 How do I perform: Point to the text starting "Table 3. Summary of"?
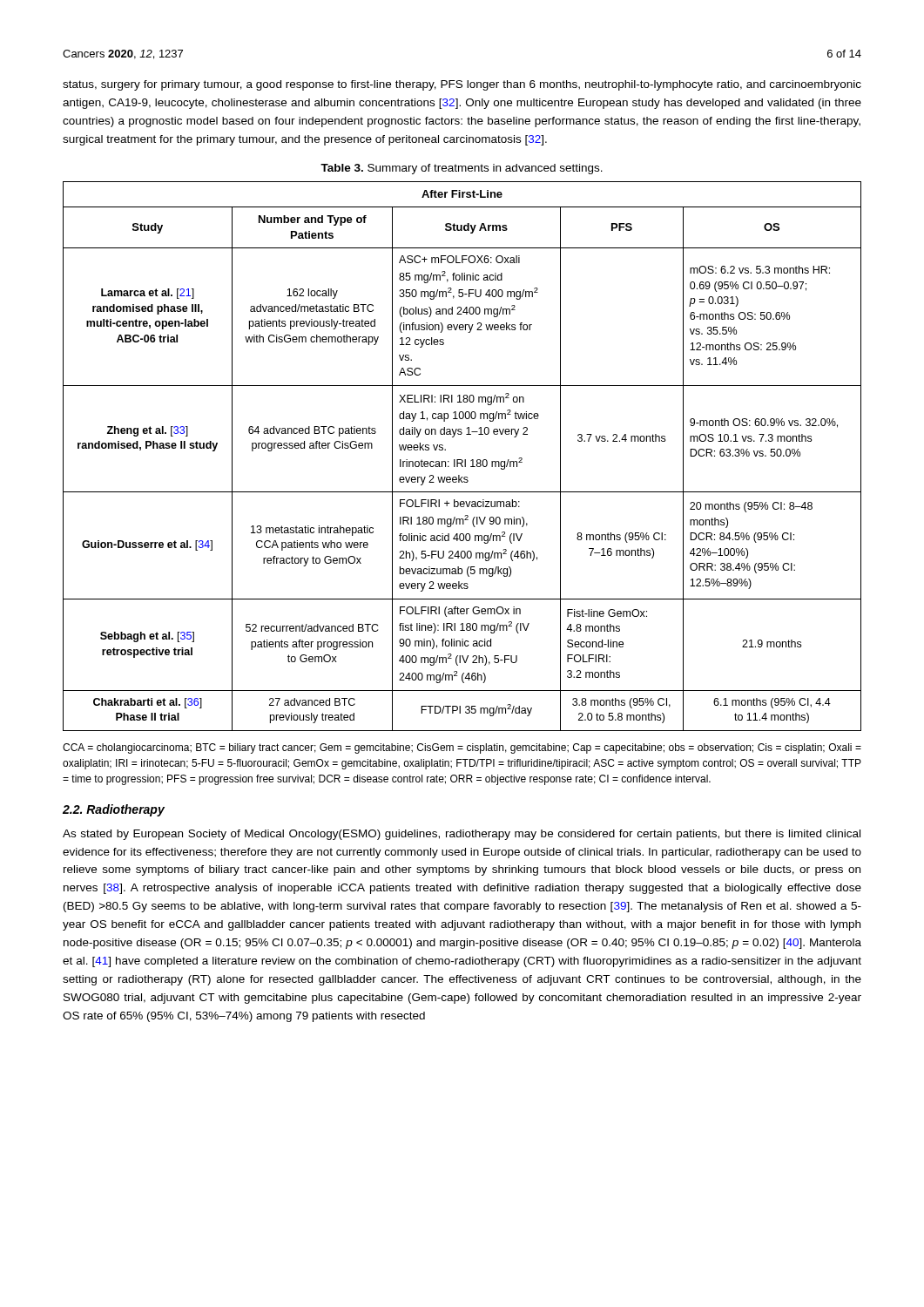[462, 167]
